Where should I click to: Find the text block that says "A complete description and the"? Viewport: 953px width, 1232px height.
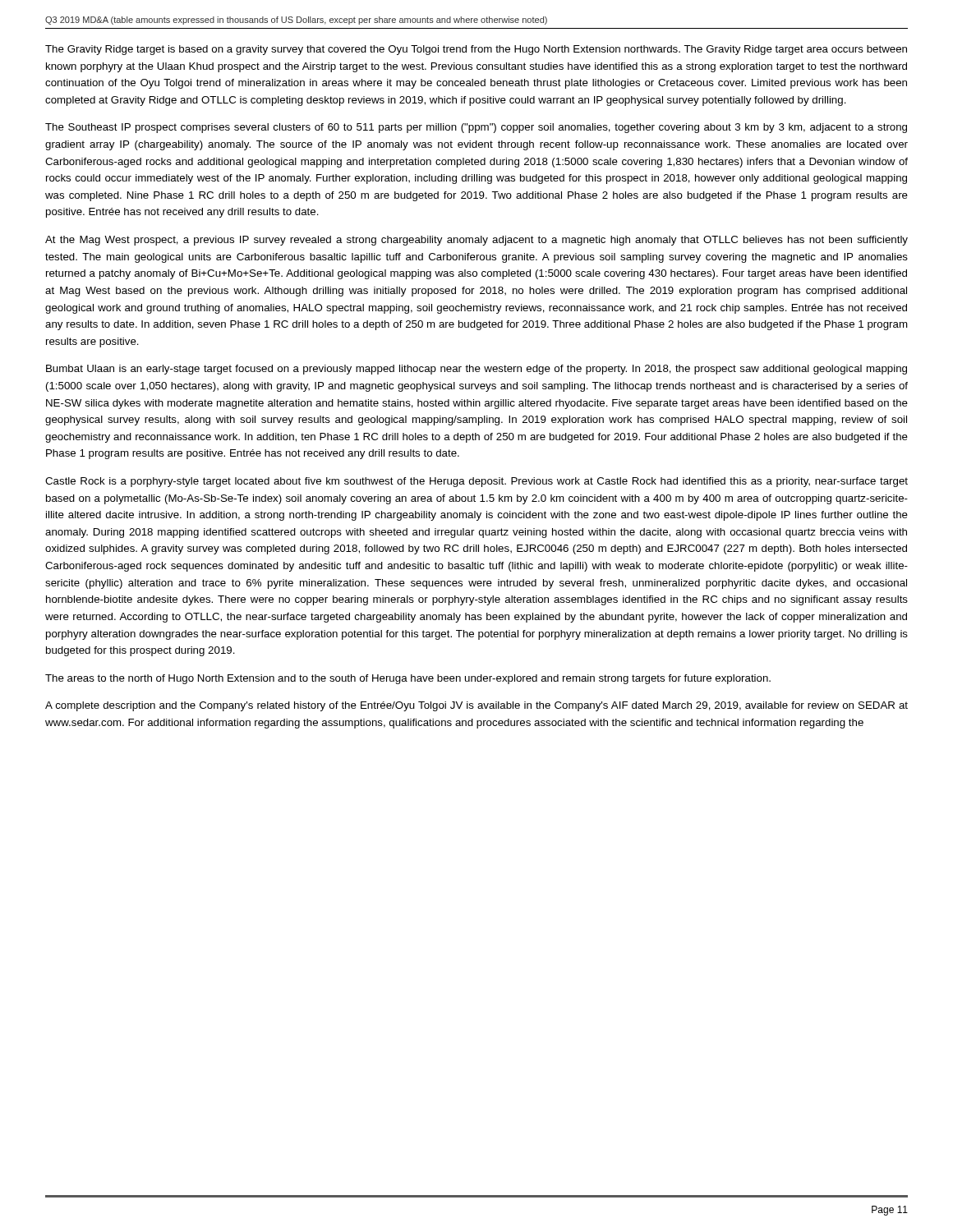coord(476,714)
